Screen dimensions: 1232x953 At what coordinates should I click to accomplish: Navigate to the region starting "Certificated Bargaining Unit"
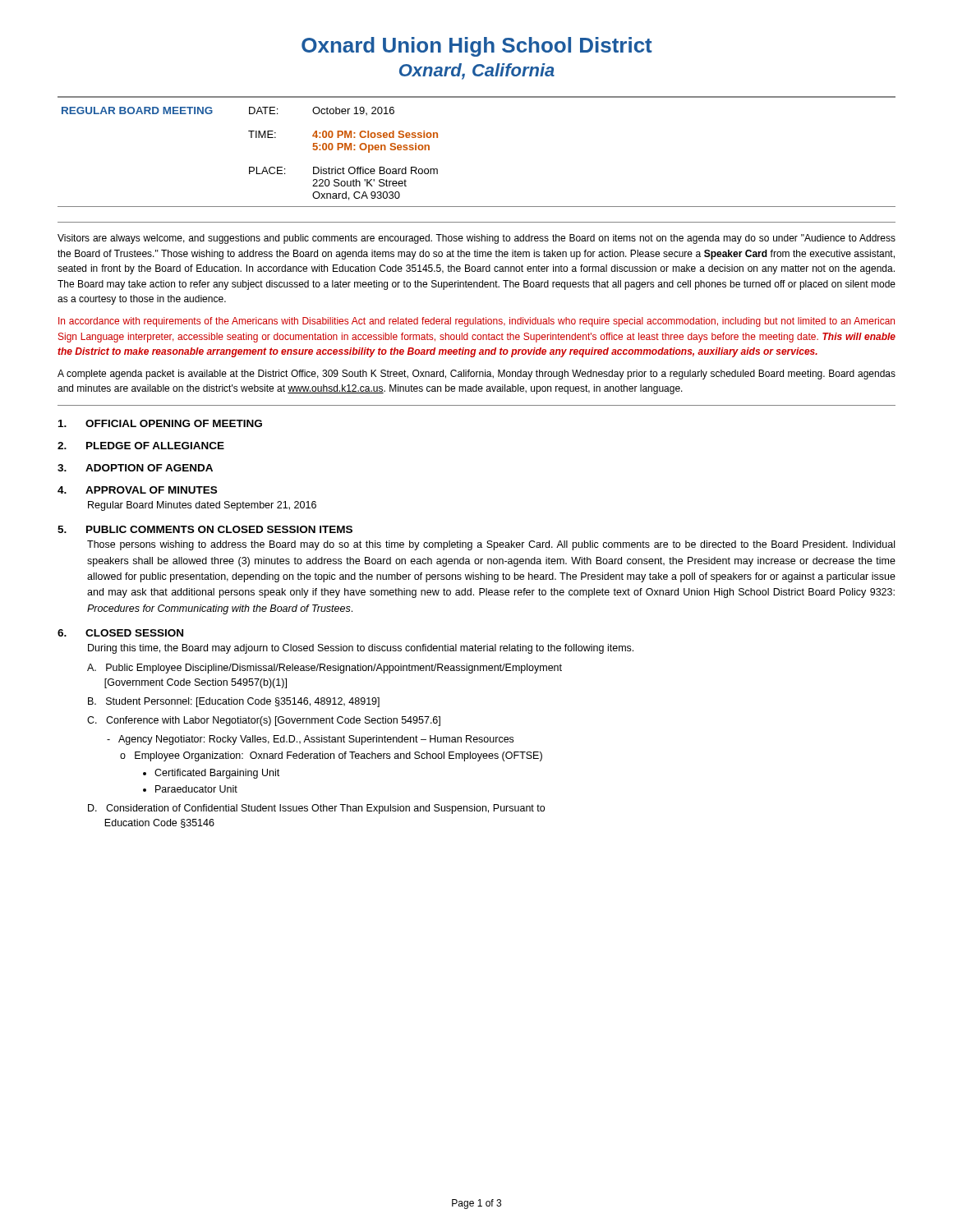[x=211, y=774]
